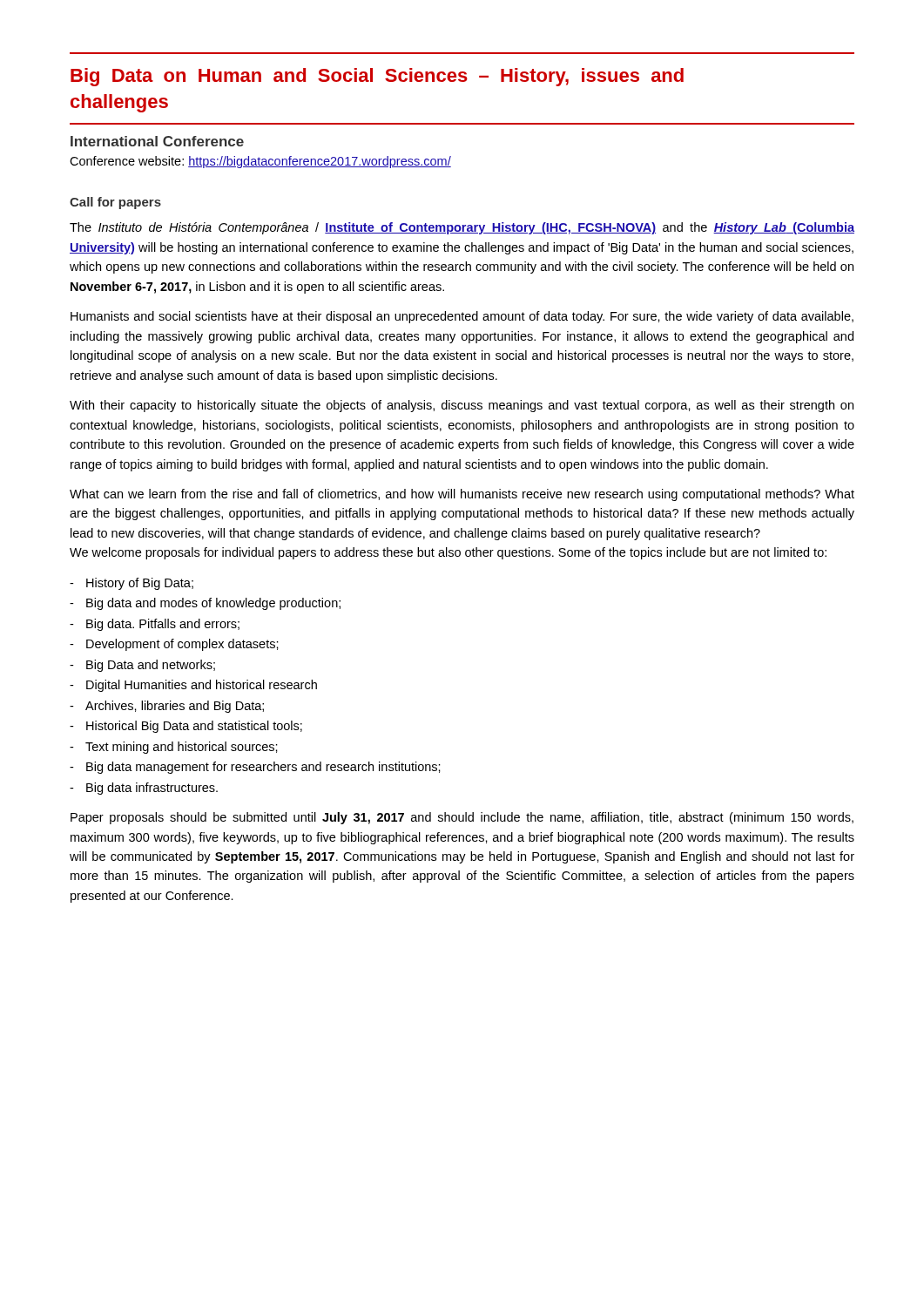Select the list item that reads "Big data. Pitfalls and errors;"
The height and width of the screenshot is (1307, 924).
pos(163,624)
